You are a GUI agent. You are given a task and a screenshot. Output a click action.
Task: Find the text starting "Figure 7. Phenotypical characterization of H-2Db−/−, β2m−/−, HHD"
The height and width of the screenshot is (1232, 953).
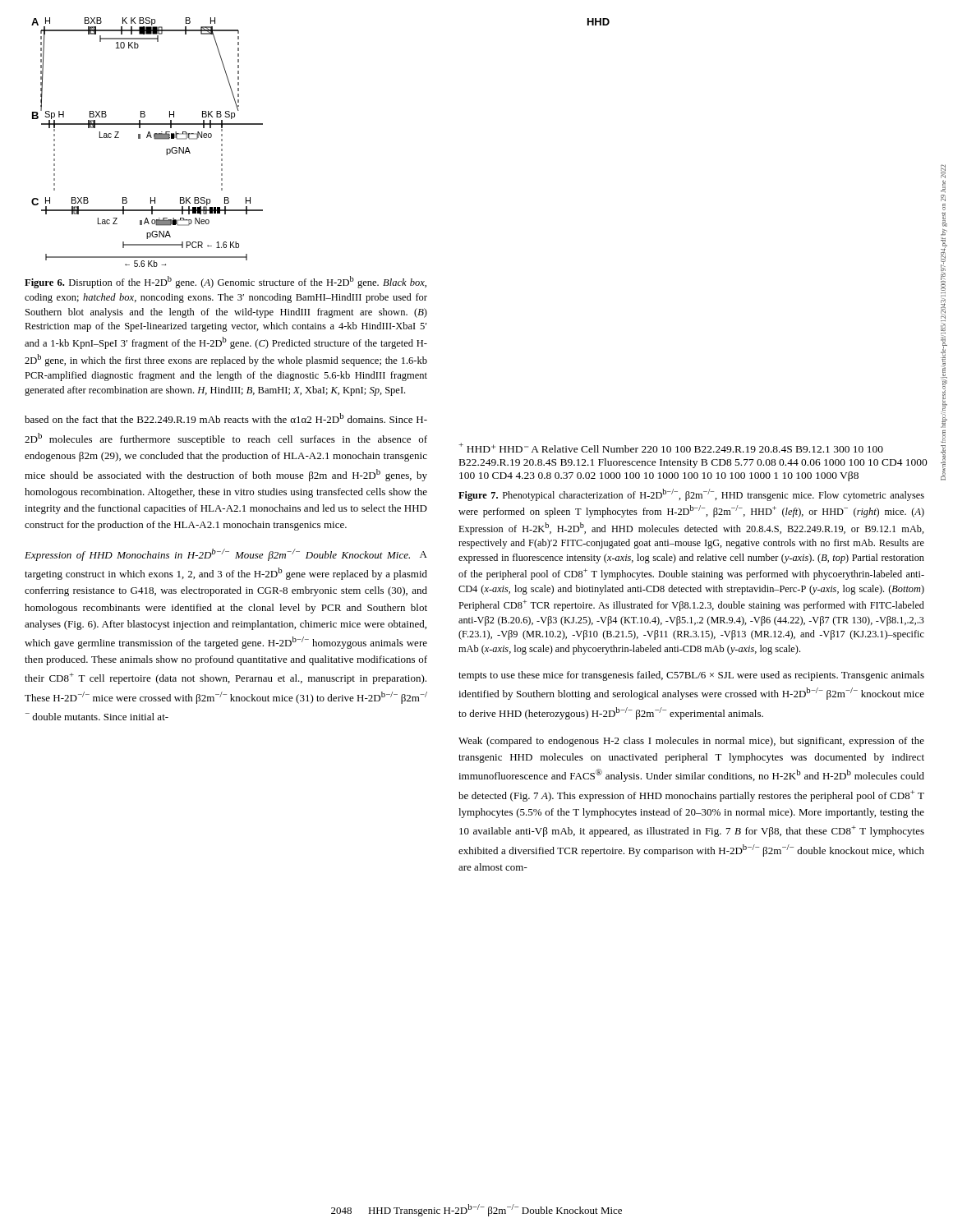tap(691, 570)
